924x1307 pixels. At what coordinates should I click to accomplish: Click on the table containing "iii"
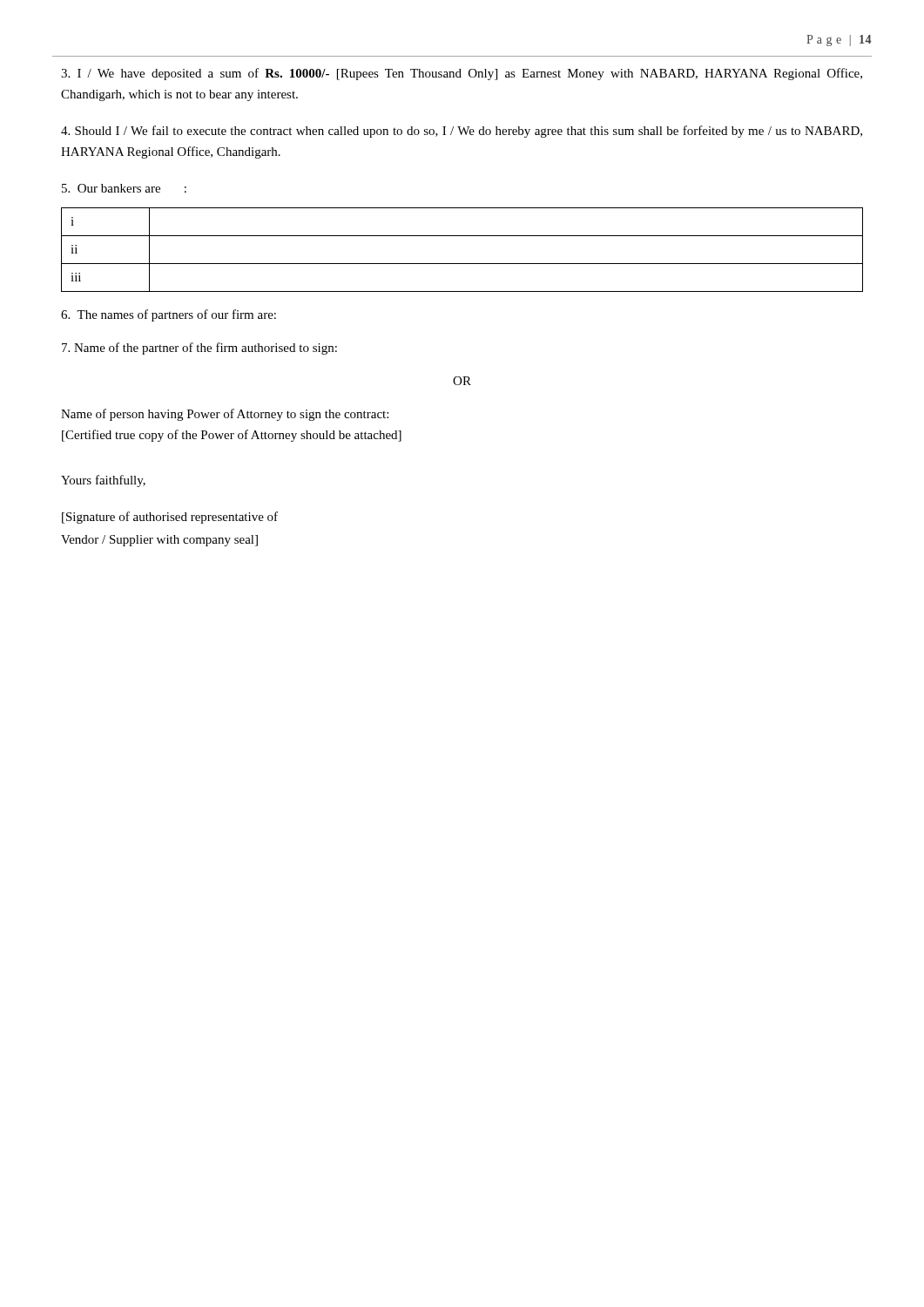pos(462,250)
